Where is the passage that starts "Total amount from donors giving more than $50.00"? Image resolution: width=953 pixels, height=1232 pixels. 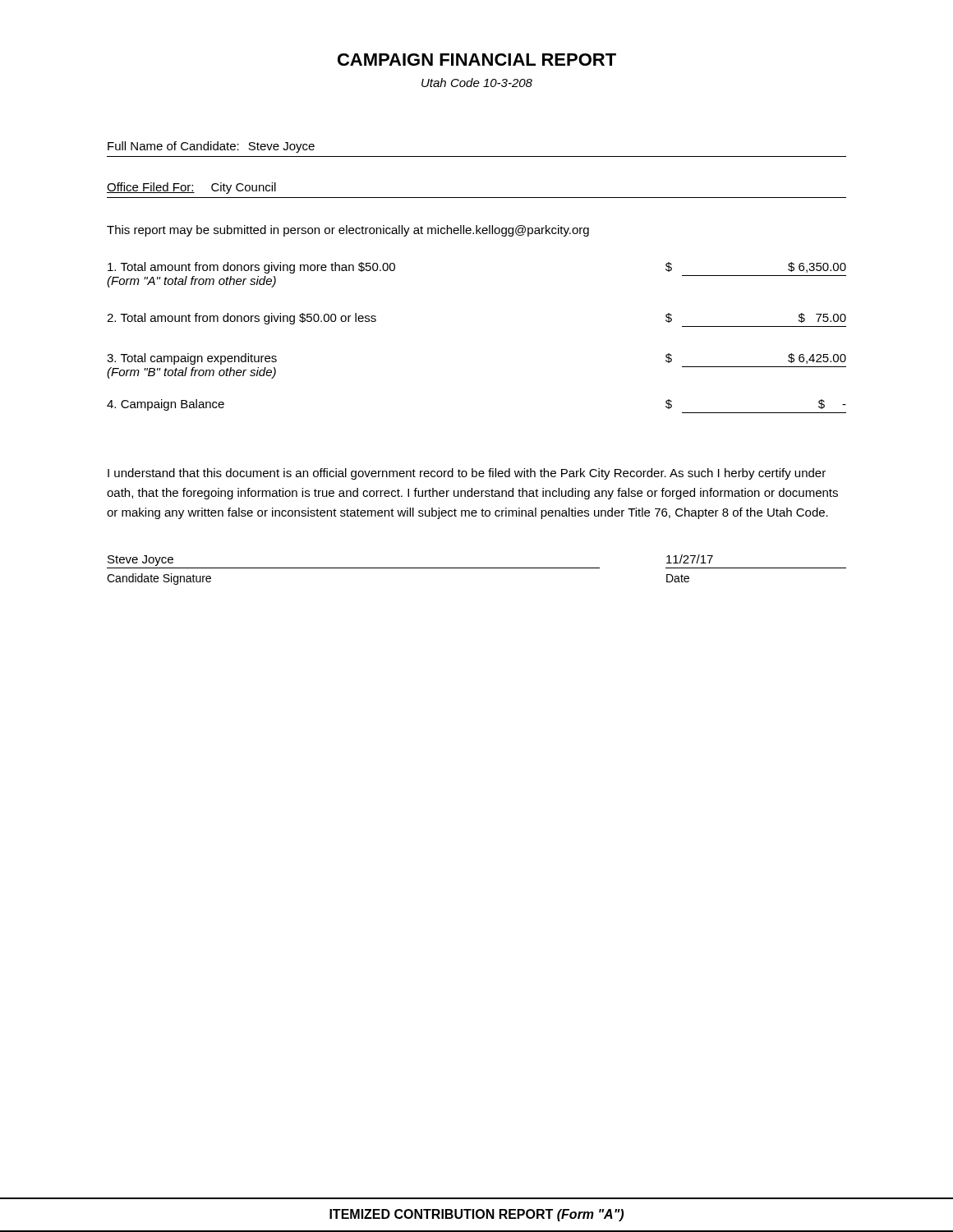tap(255, 267)
